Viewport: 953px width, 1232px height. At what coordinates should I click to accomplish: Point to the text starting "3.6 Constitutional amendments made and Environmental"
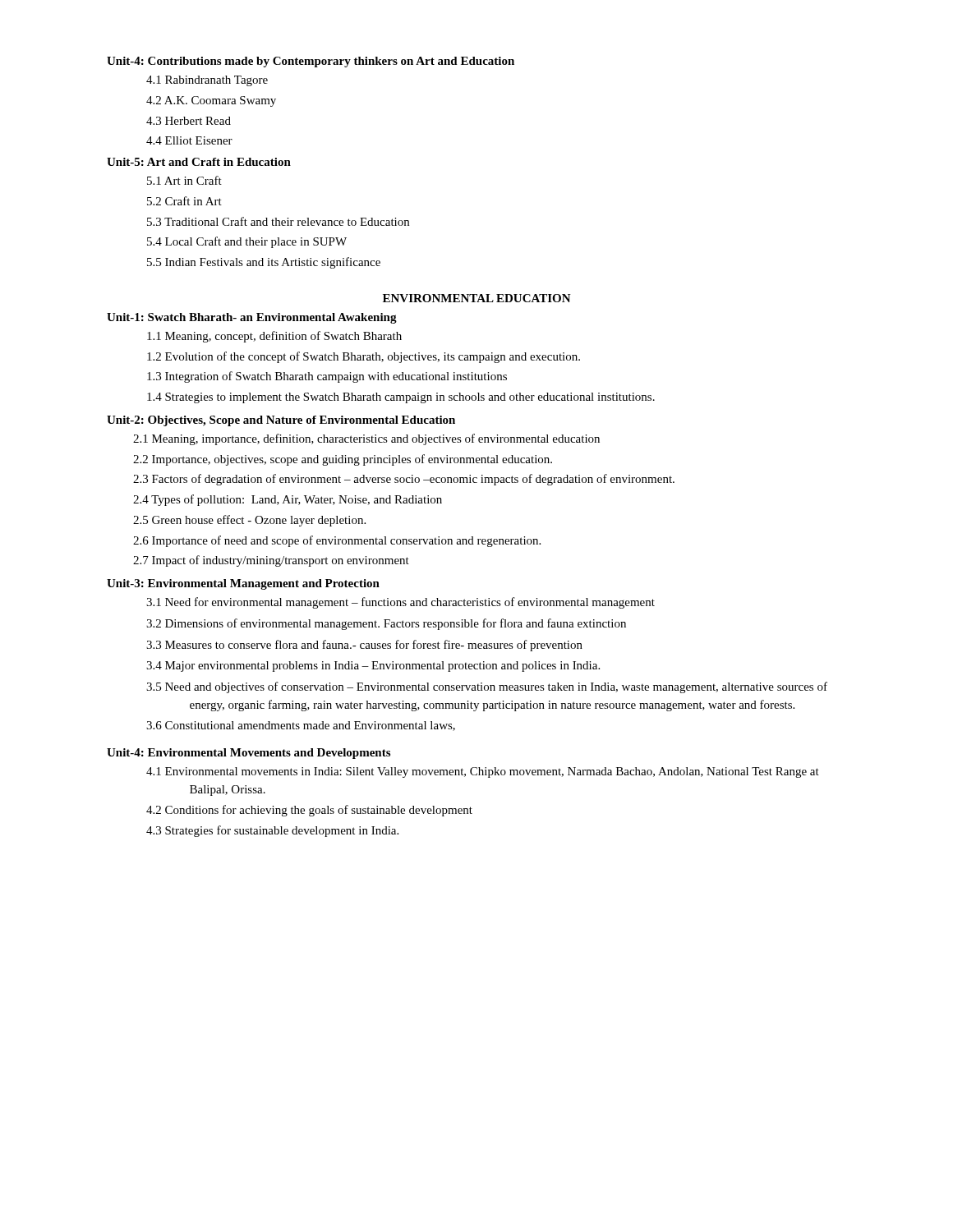click(301, 725)
